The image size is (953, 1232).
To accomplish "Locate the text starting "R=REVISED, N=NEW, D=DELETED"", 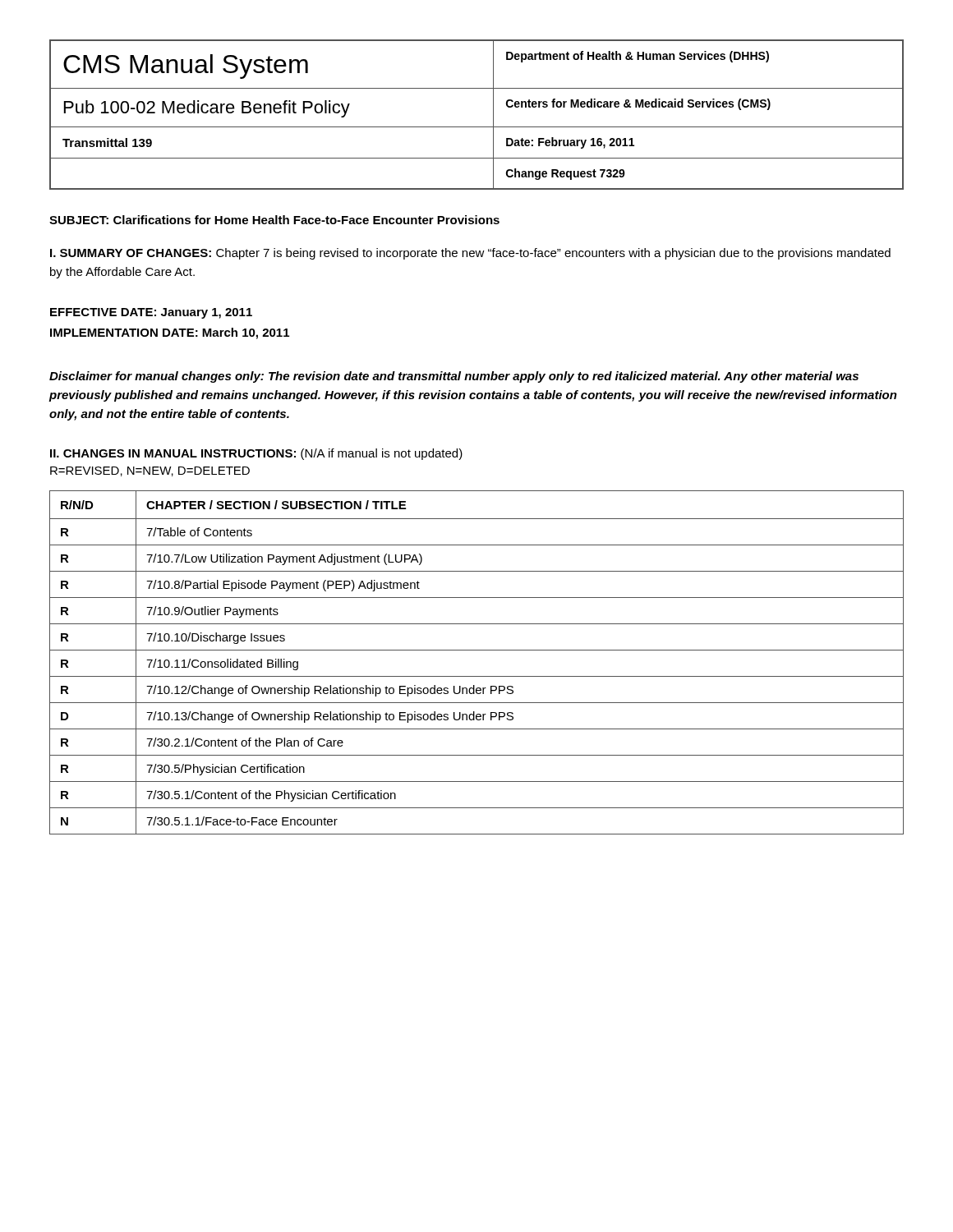I will (150, 470).
